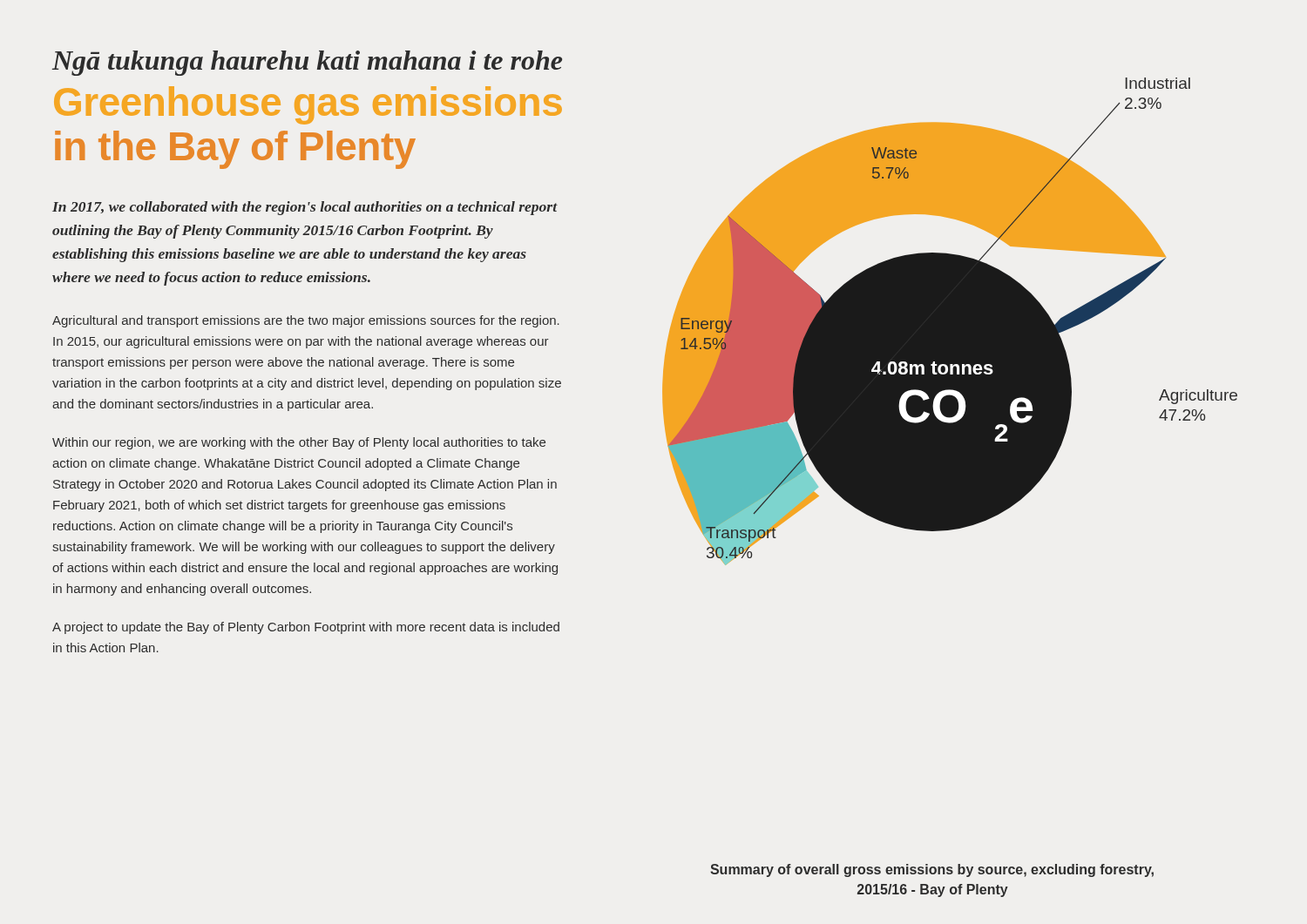Where is the title that starts "Ngā tukunga haurehu kati mahana i te rohe"?
This screenshot has height=924, width=1307.
point(309,106)
